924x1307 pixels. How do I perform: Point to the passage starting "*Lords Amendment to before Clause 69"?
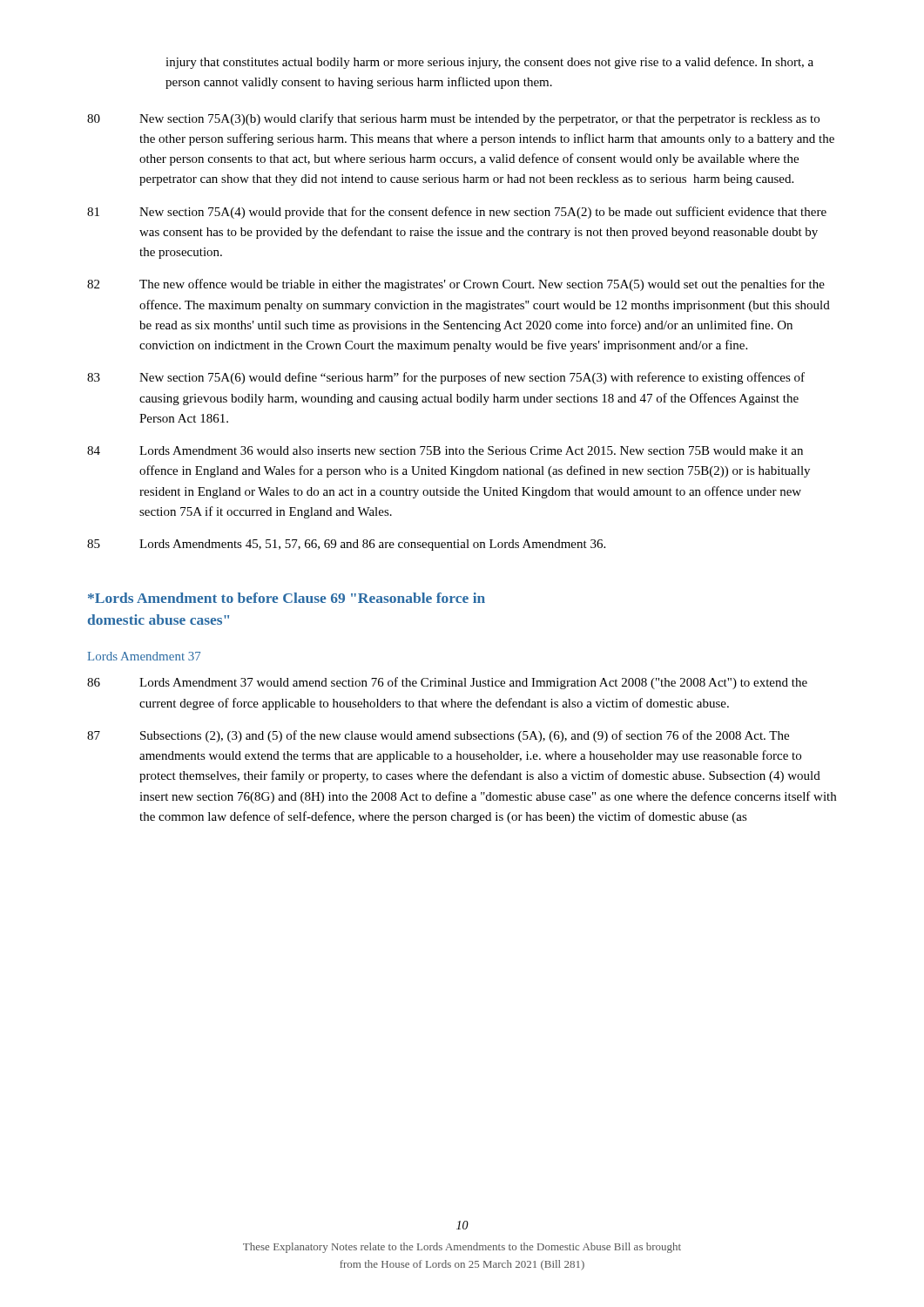click(462, 609)
